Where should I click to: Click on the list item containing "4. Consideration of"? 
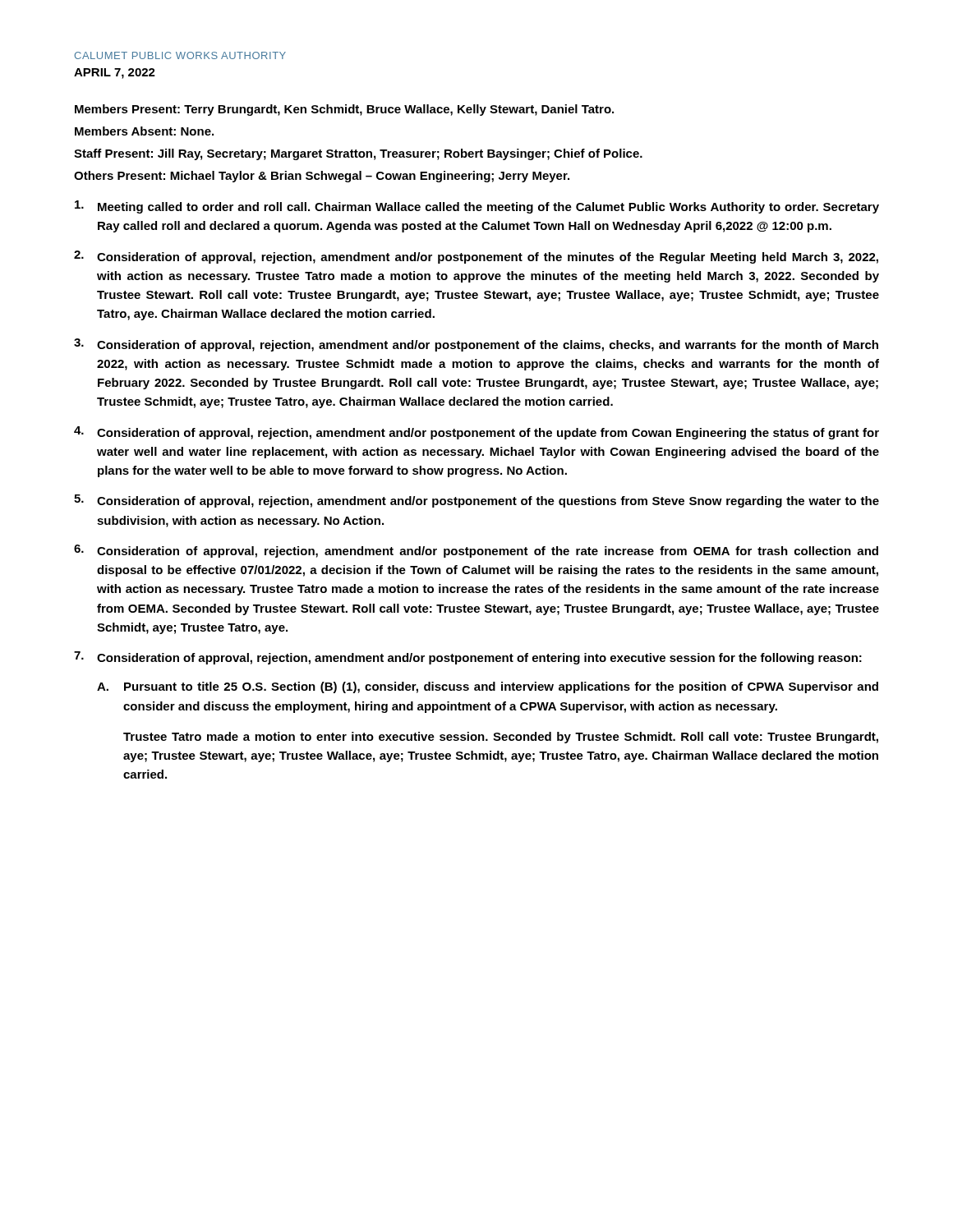[x=476, y=451]
